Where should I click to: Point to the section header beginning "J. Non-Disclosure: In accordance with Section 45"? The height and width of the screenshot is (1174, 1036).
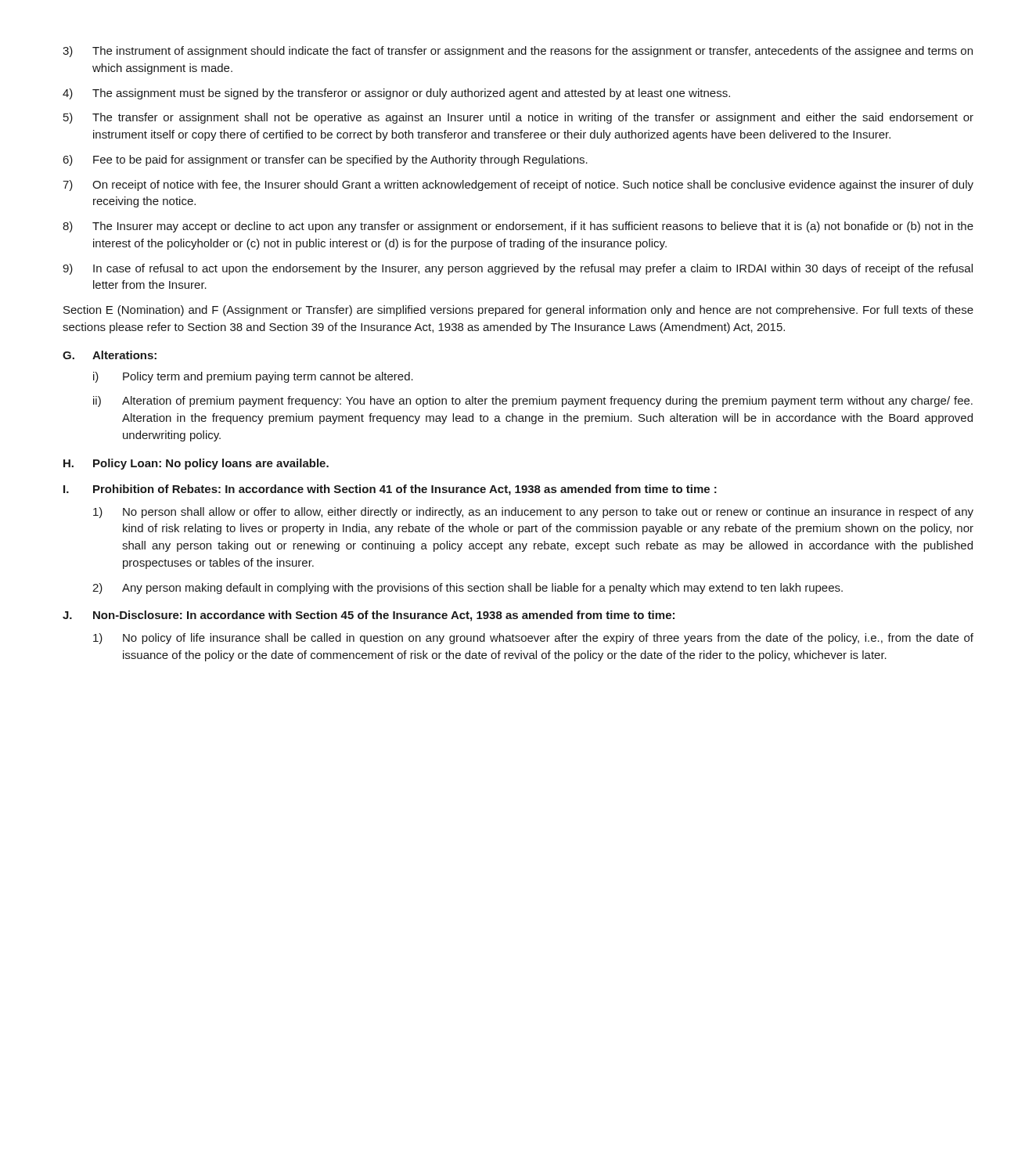[x=369, y=615]
